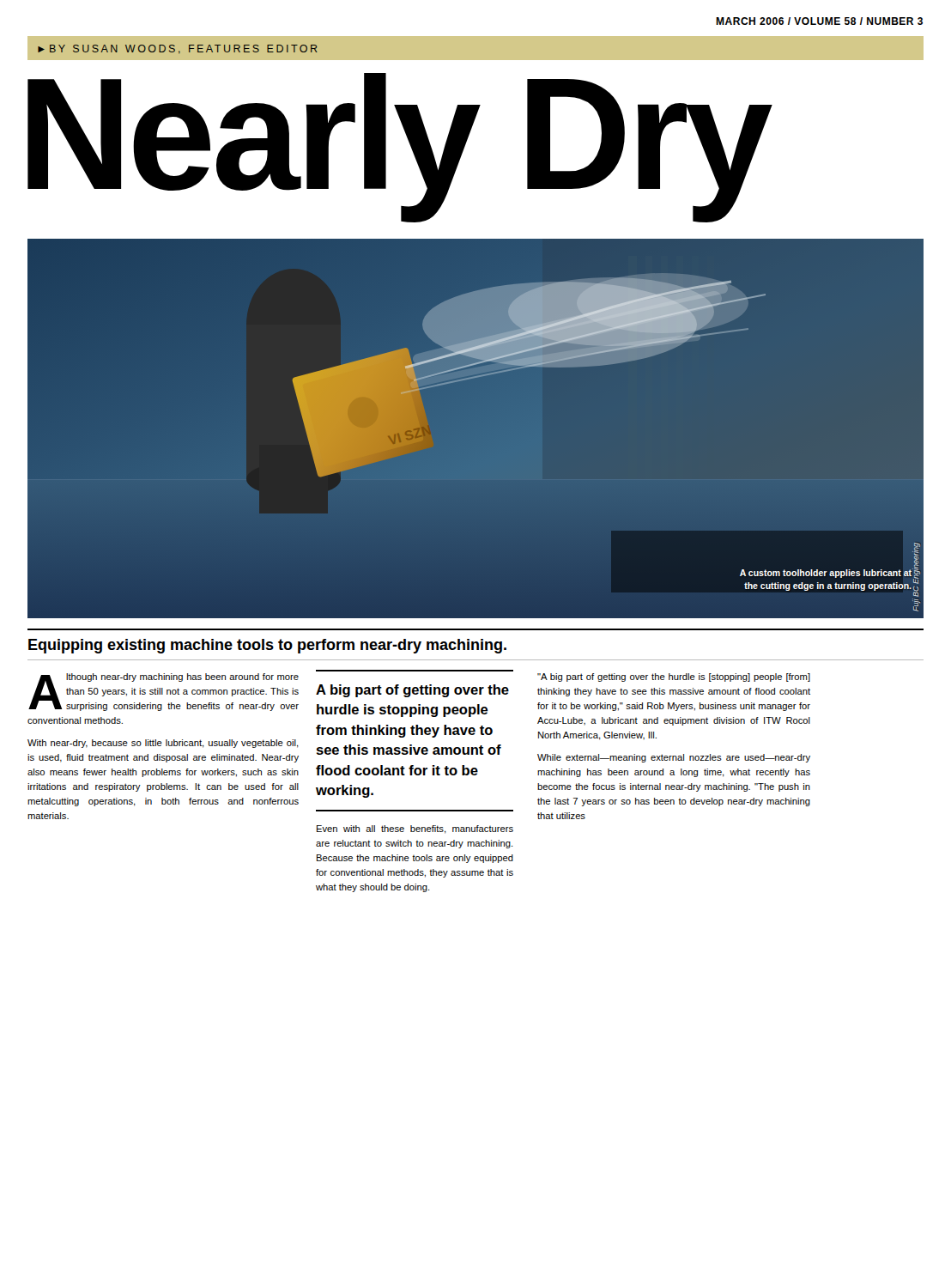This screenshot has height=1288, width=951.
Task: Locate the text starting "Even with all these"
Action: click(x=415, y=857)
